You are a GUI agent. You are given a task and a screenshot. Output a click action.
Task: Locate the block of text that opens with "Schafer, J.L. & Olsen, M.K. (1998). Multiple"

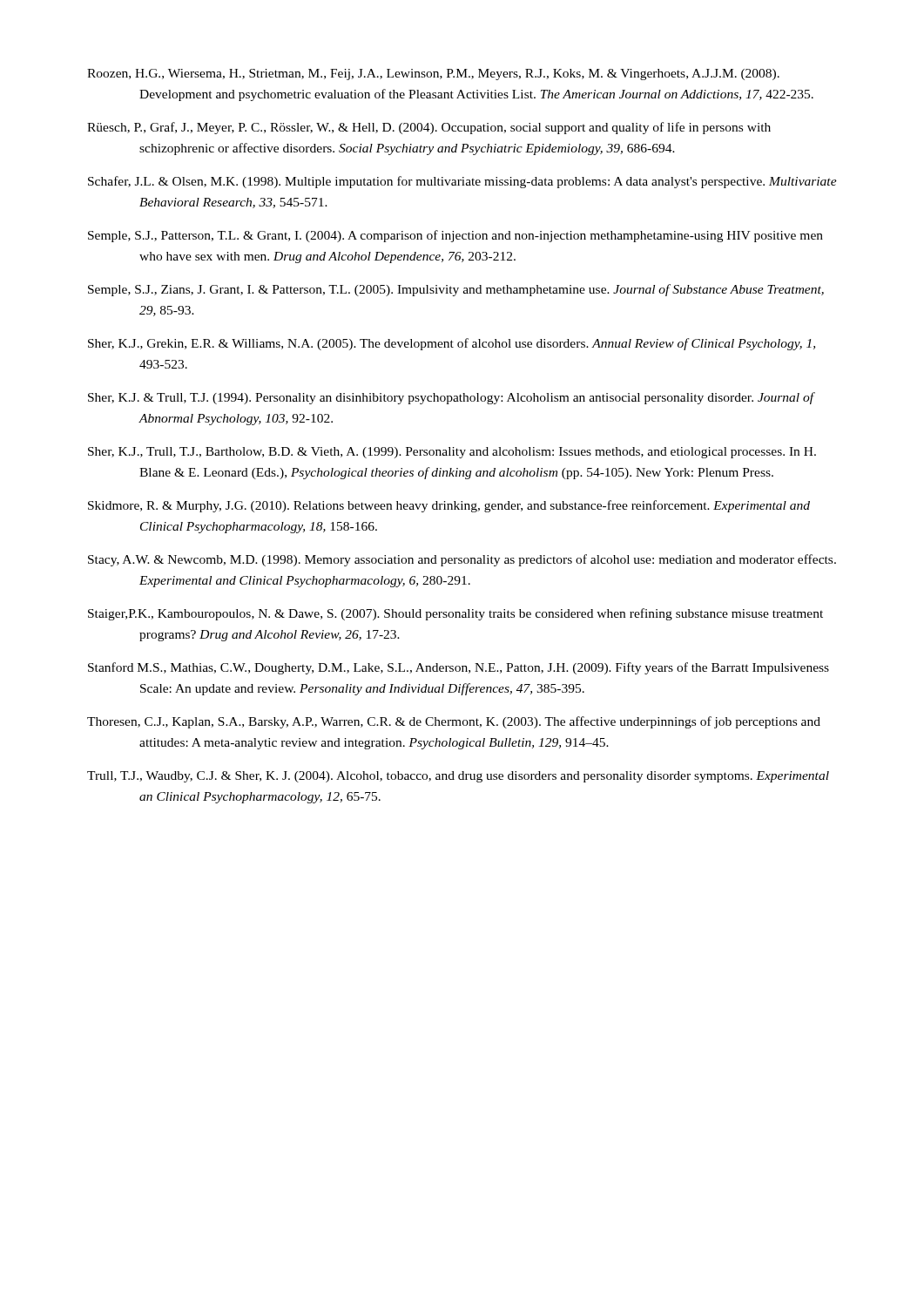462,191
